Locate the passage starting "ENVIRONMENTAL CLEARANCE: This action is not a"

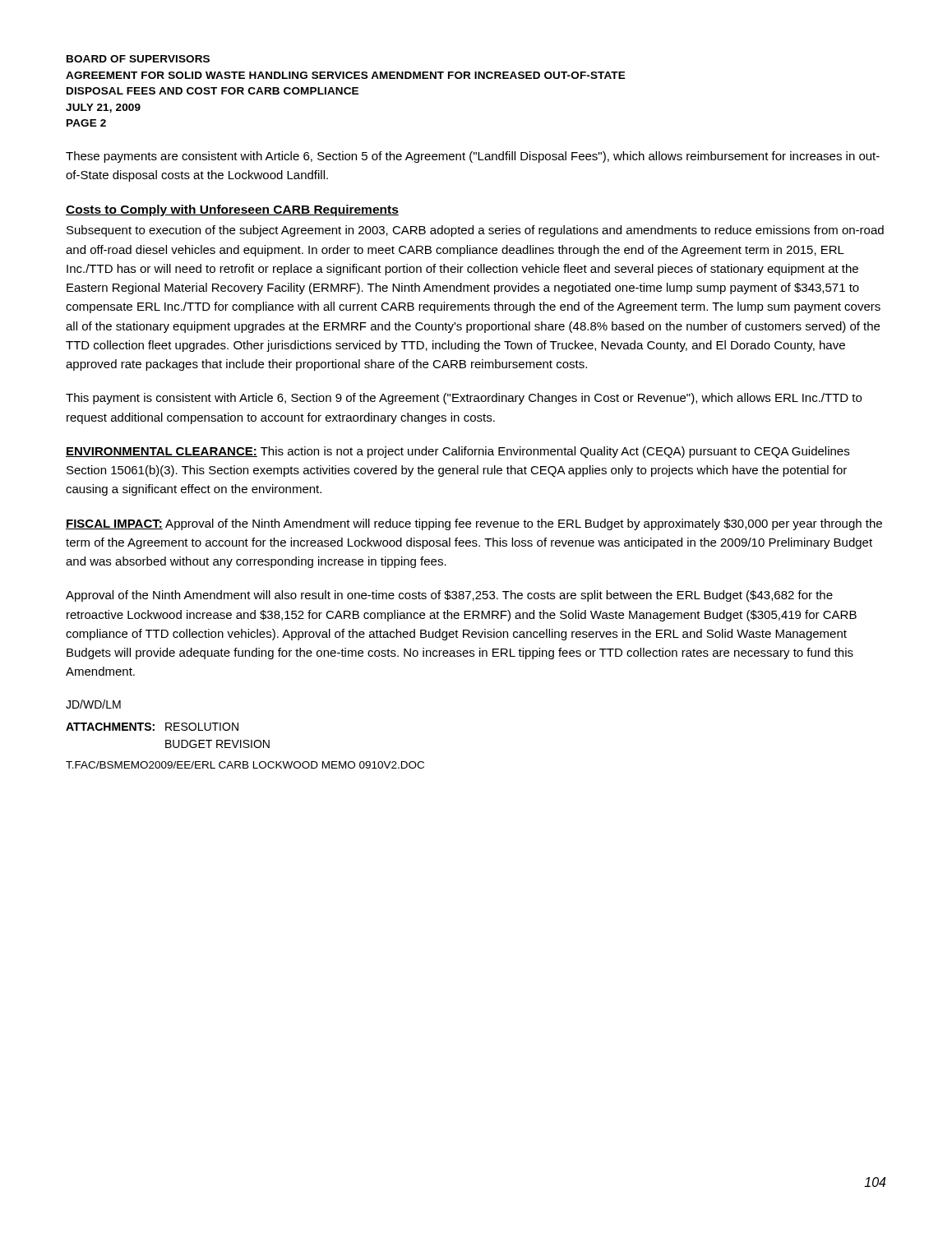458,470
